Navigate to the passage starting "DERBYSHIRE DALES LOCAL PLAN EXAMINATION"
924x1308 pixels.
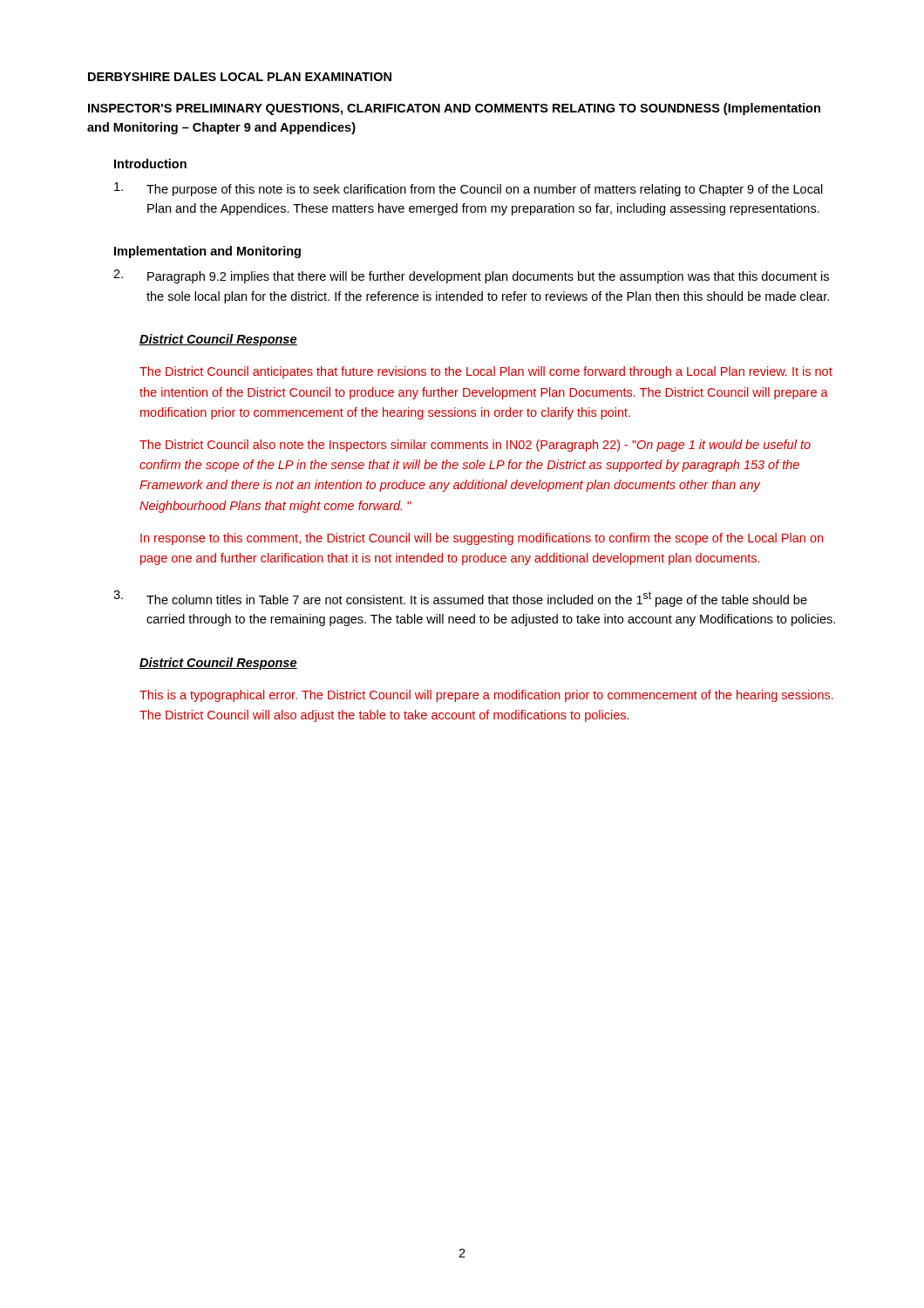[x=240, y=77]
